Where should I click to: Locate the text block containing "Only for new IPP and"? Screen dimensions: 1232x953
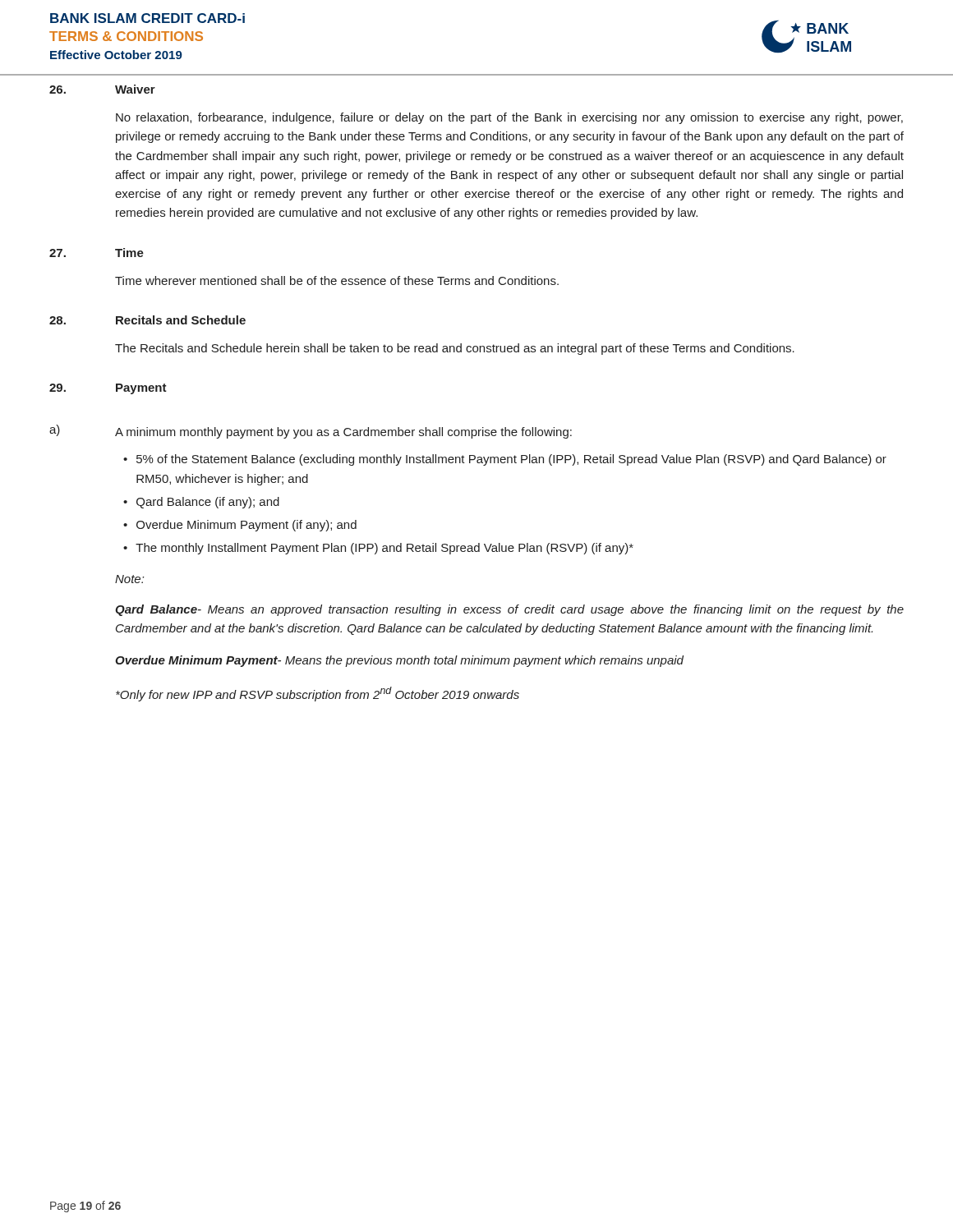coord(317,693)
